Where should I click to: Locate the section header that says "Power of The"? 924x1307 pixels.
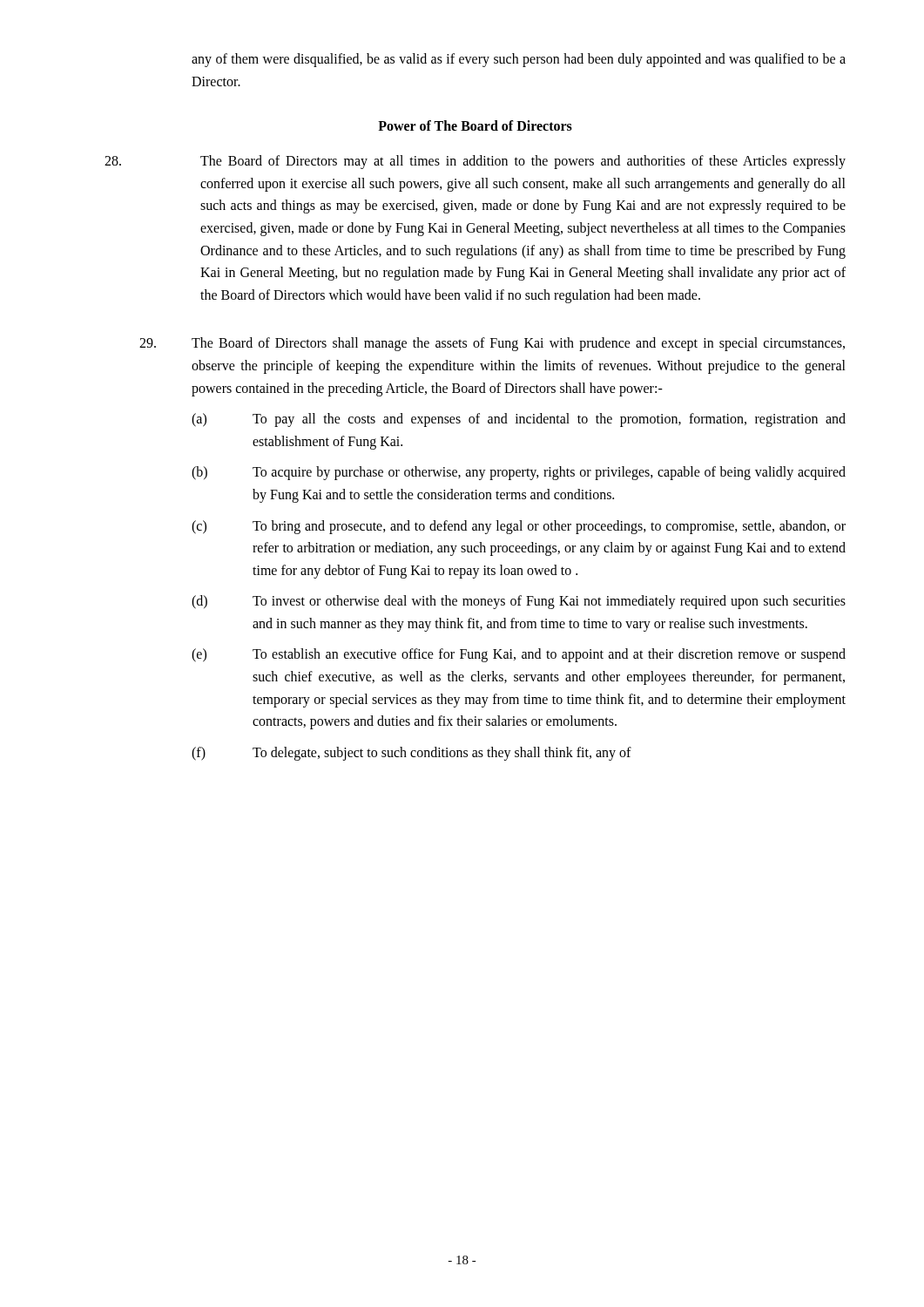(475, 126)
